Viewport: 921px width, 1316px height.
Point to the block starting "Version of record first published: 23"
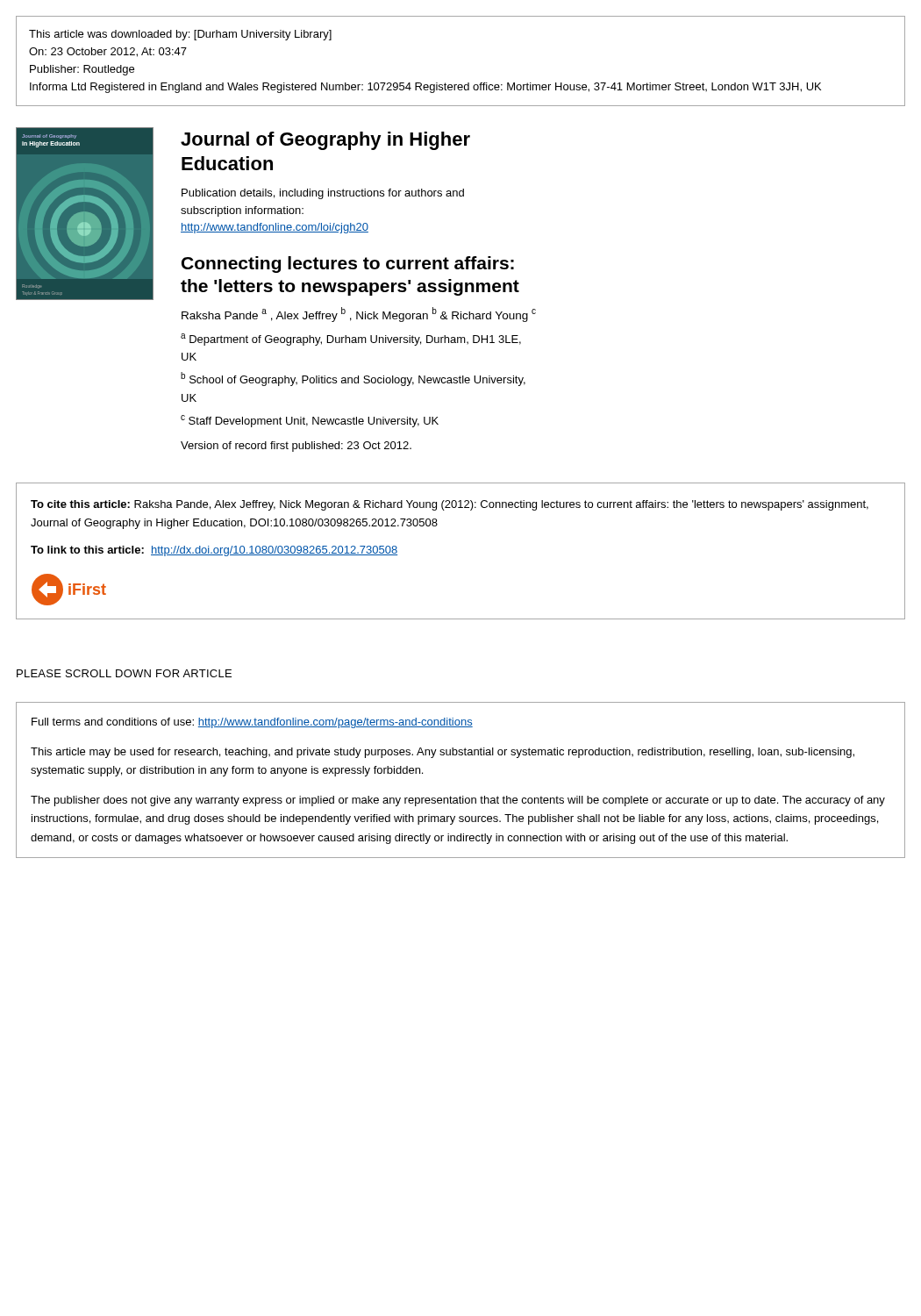click(x=296, y=445)
